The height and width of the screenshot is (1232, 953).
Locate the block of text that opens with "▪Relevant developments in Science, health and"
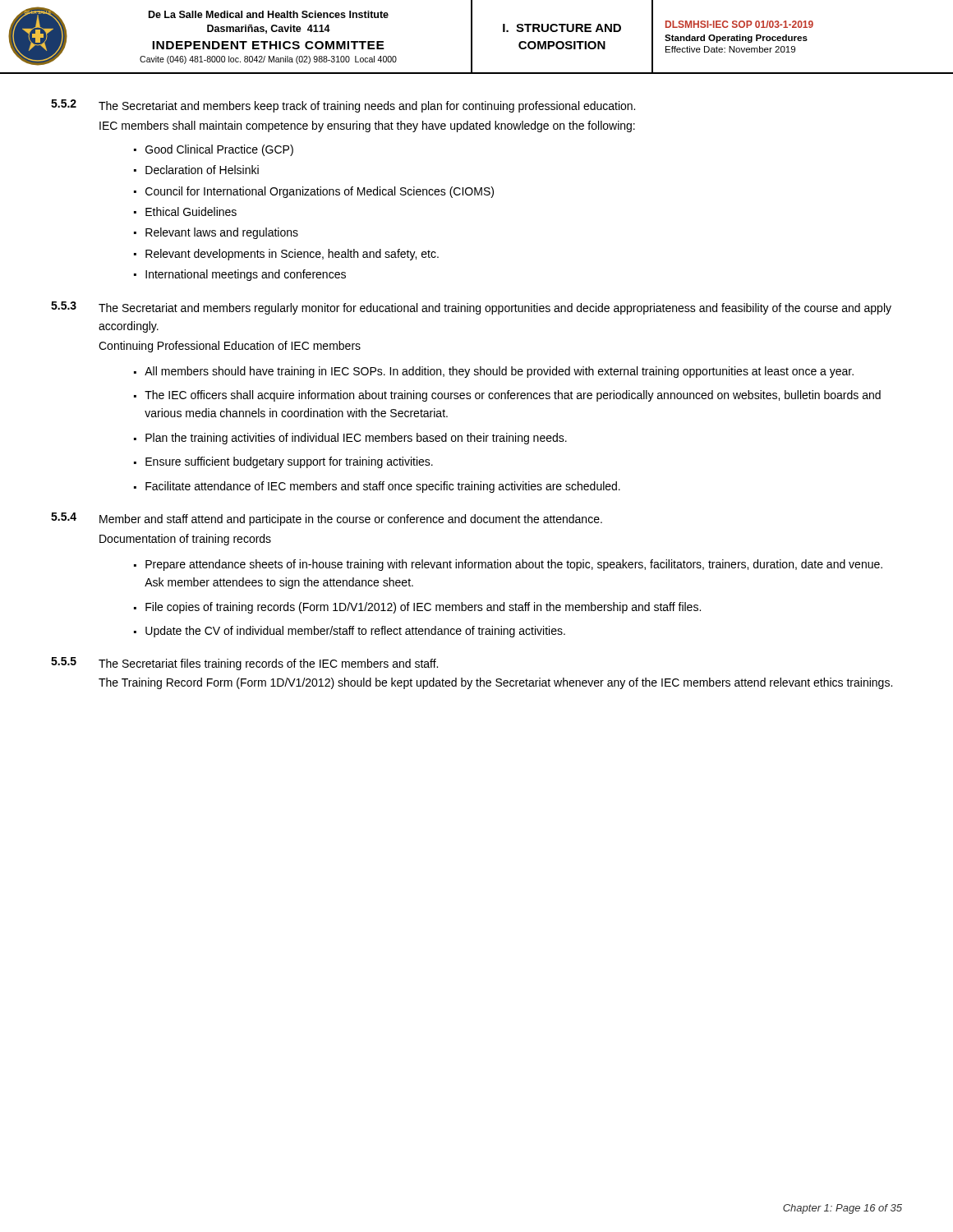pos(286,254)
